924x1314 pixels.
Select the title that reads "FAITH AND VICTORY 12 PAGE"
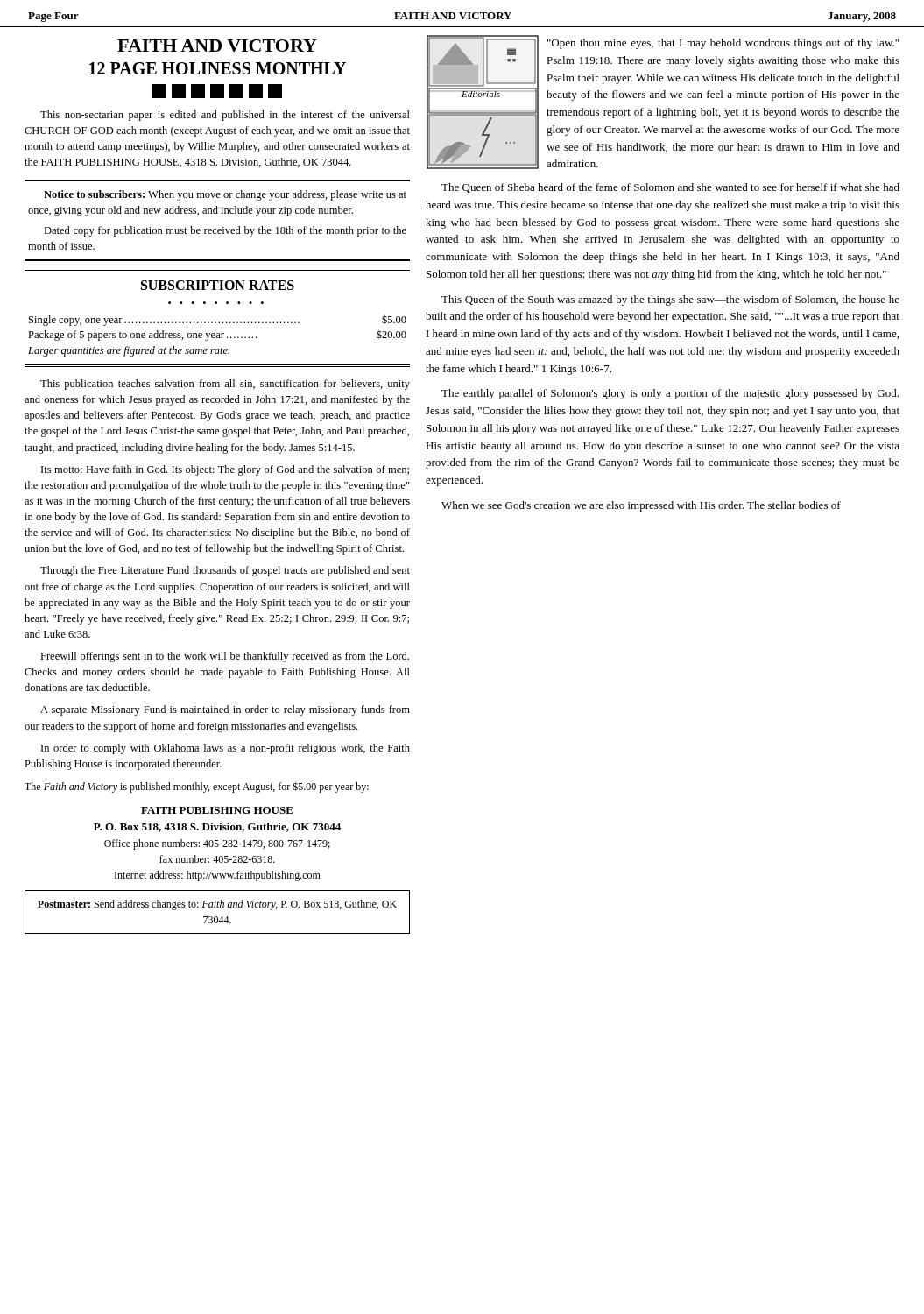click(x=217, y=66)
